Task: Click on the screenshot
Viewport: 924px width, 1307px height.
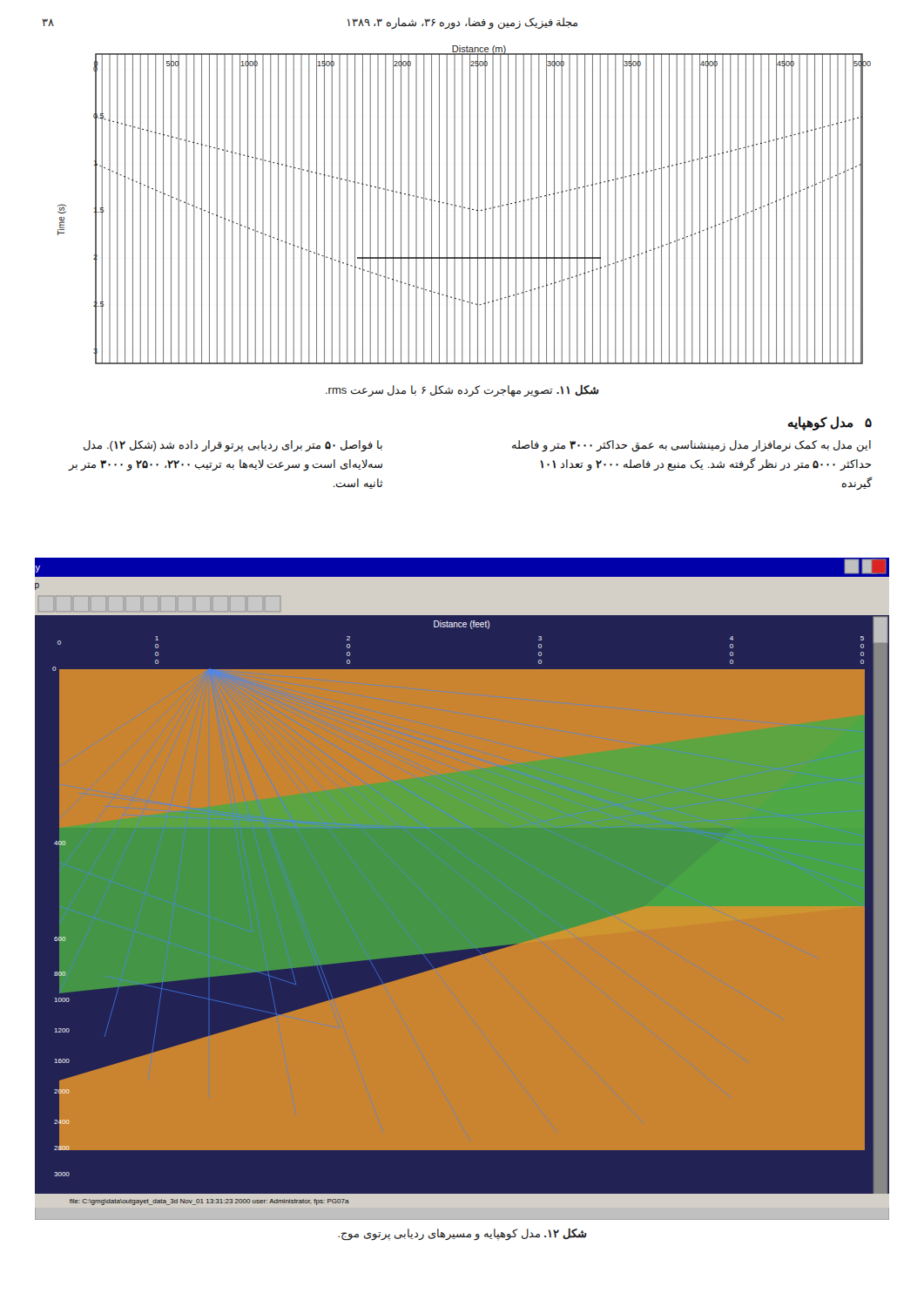Action: [x=462, y=889]
